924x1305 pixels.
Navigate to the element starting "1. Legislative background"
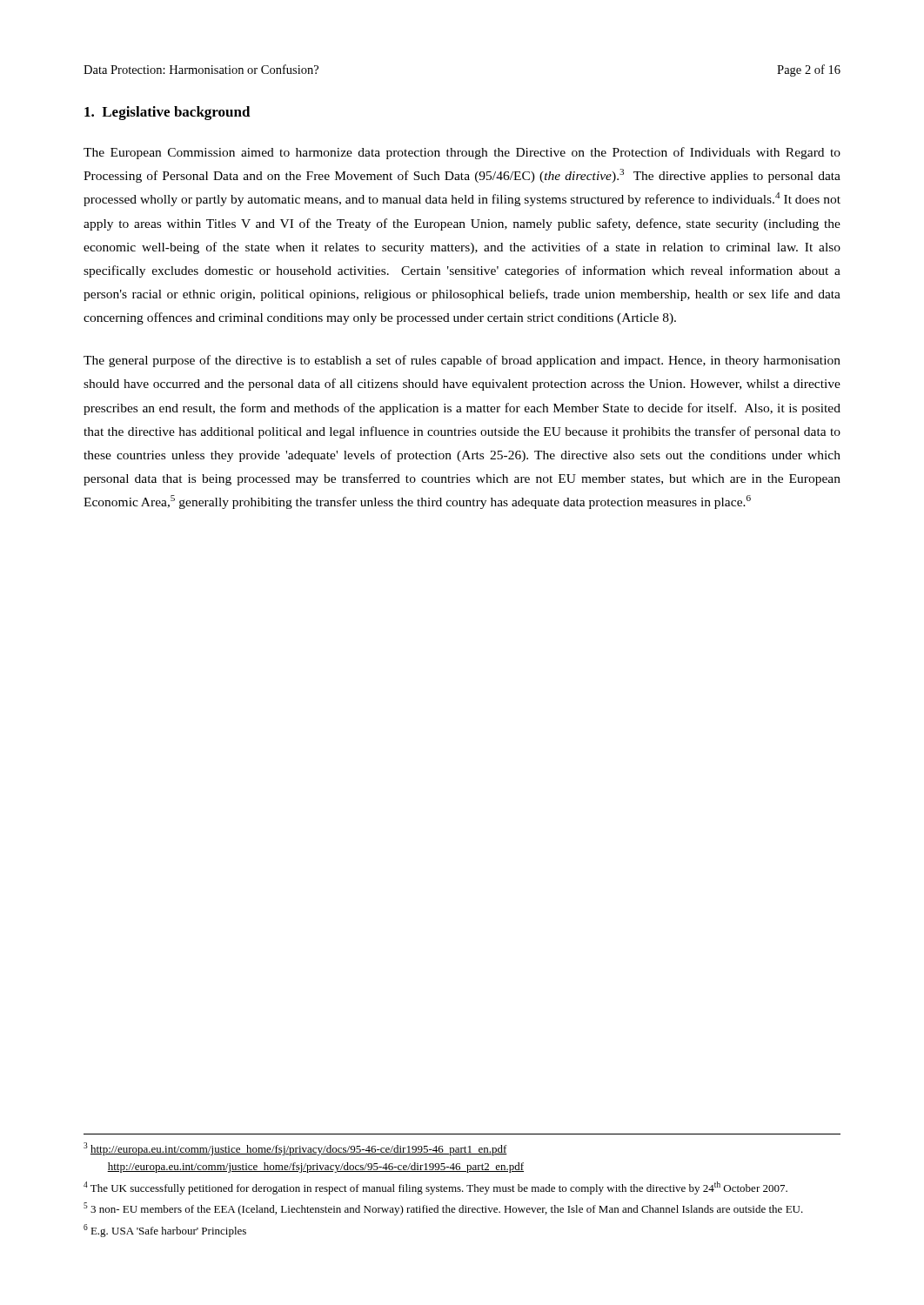(167, 112)
